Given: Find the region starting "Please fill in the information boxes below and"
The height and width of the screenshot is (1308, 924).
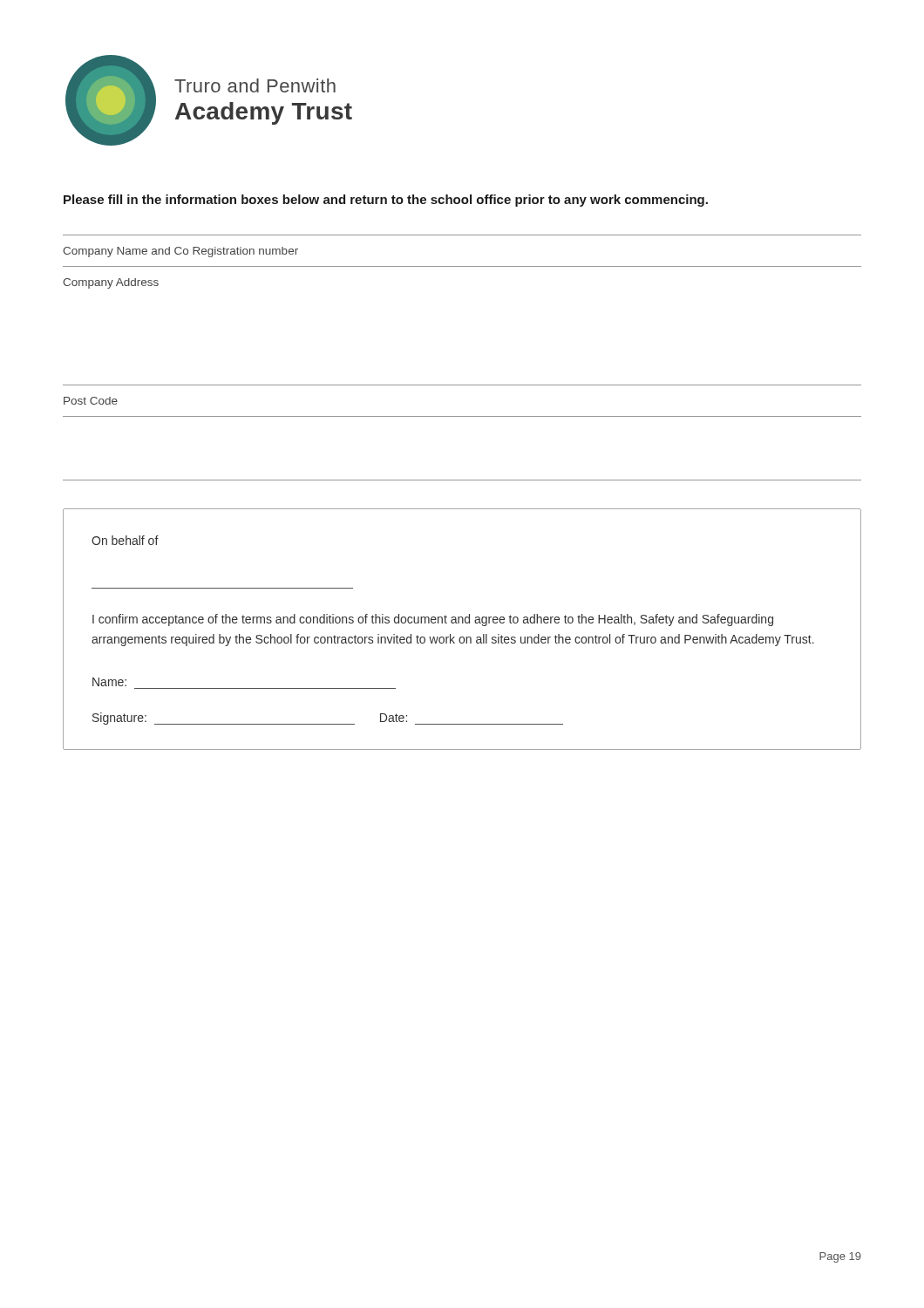Looking at the screenshot, I should [x=386, y=199].
